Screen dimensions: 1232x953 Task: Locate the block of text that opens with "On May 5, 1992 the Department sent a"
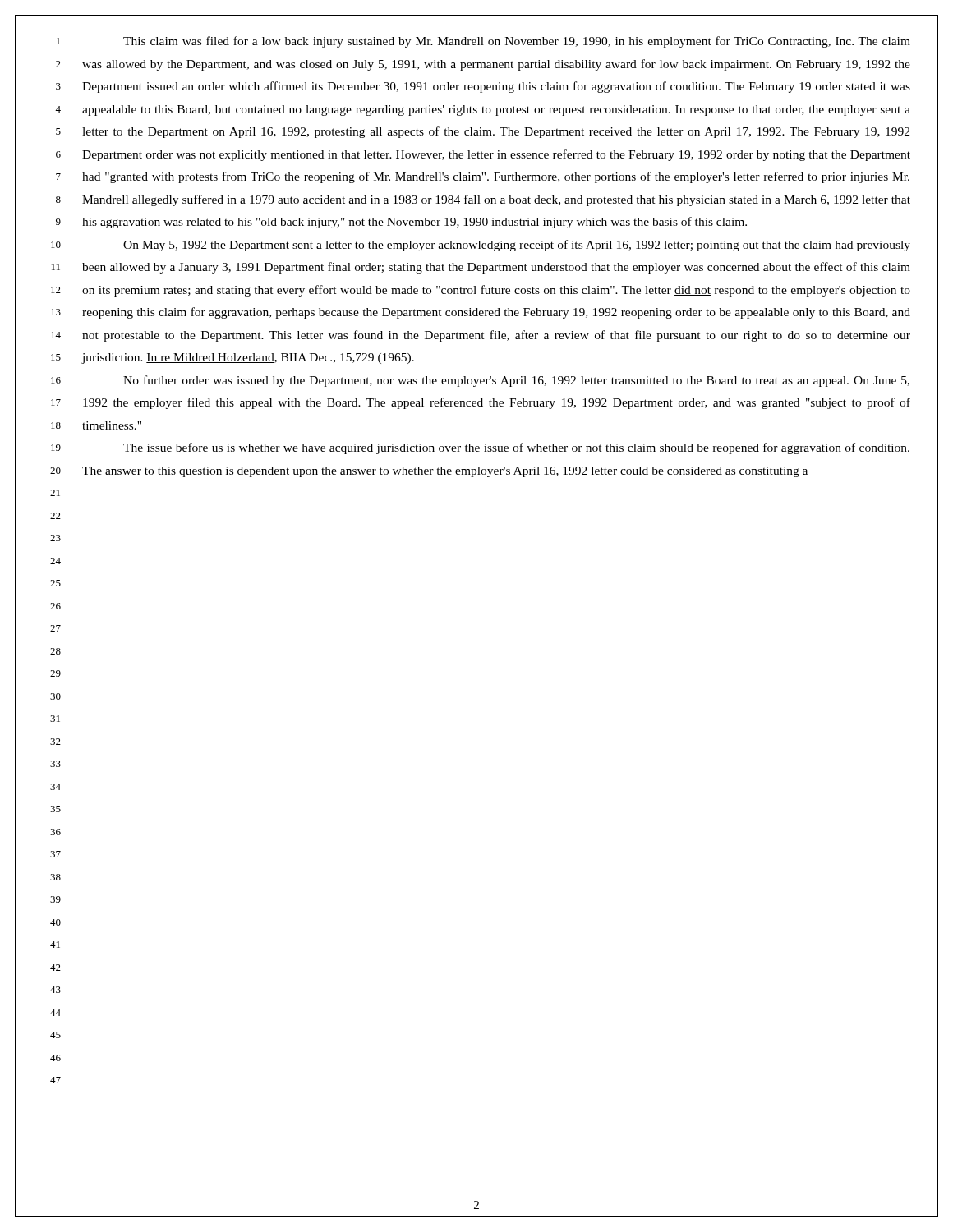[x=496, y=300]
